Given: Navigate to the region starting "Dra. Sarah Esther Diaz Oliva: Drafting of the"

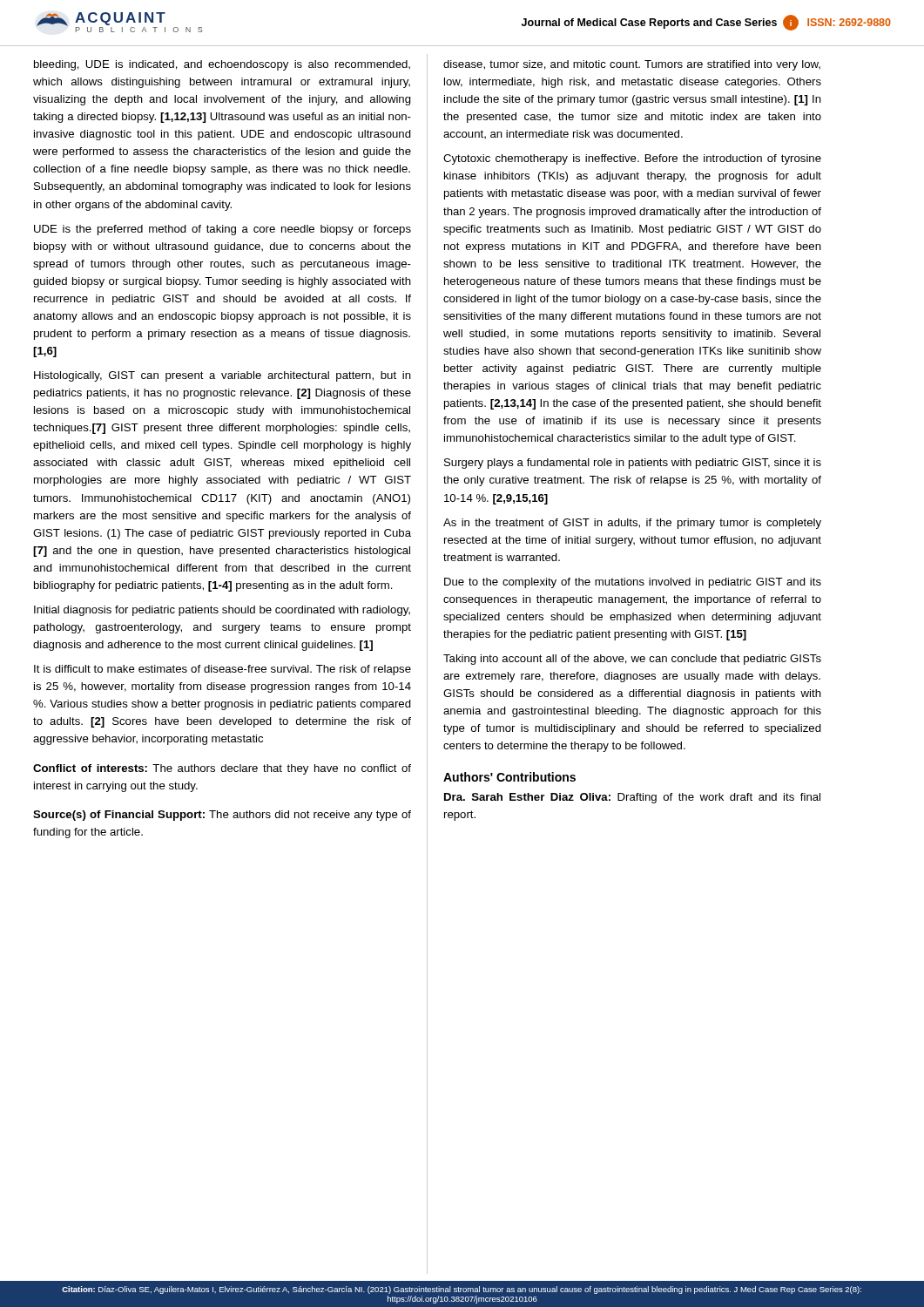Looking at the screenshot, I should pos(632,806).
